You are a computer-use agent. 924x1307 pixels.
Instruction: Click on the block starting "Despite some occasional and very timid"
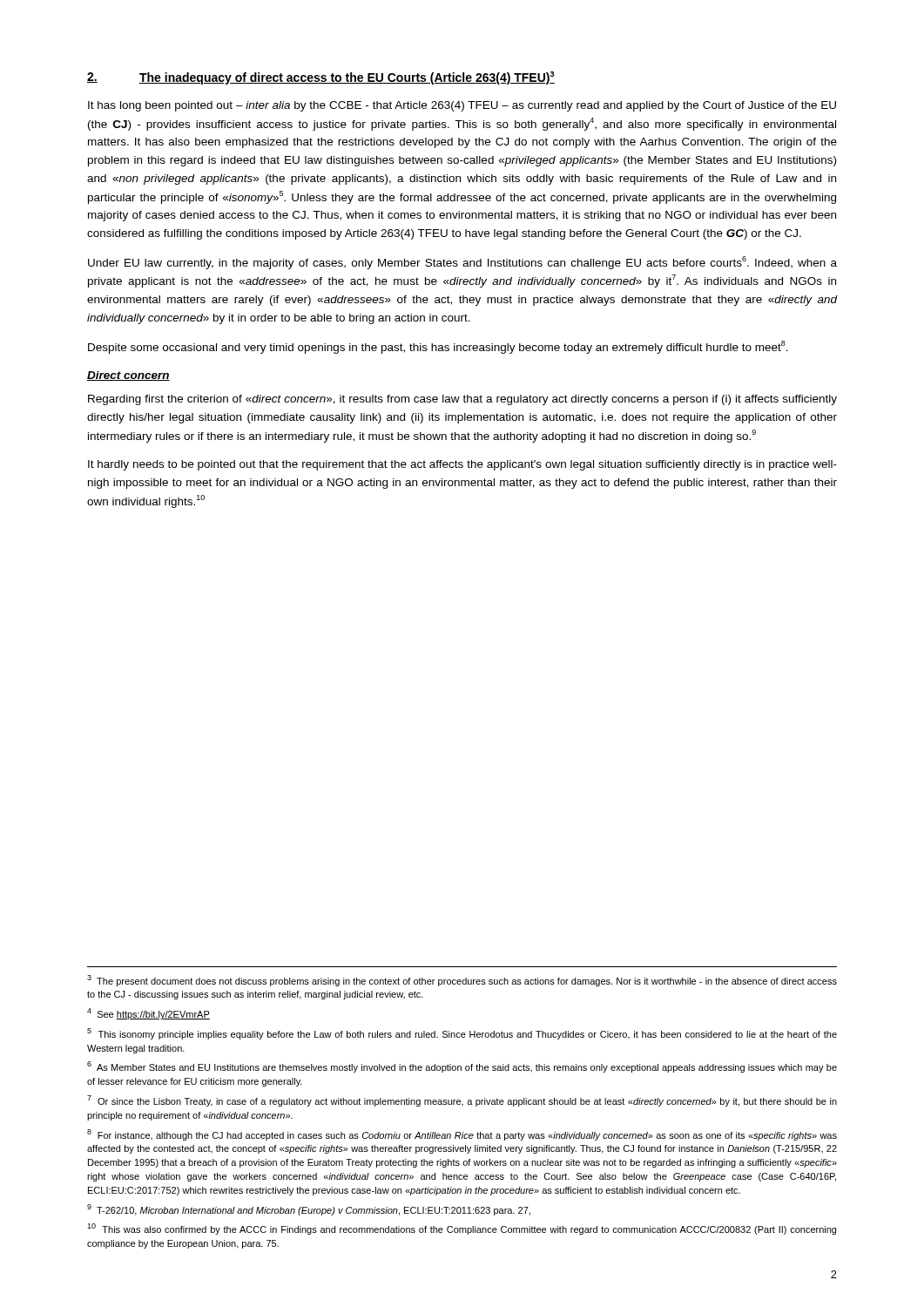438,346
